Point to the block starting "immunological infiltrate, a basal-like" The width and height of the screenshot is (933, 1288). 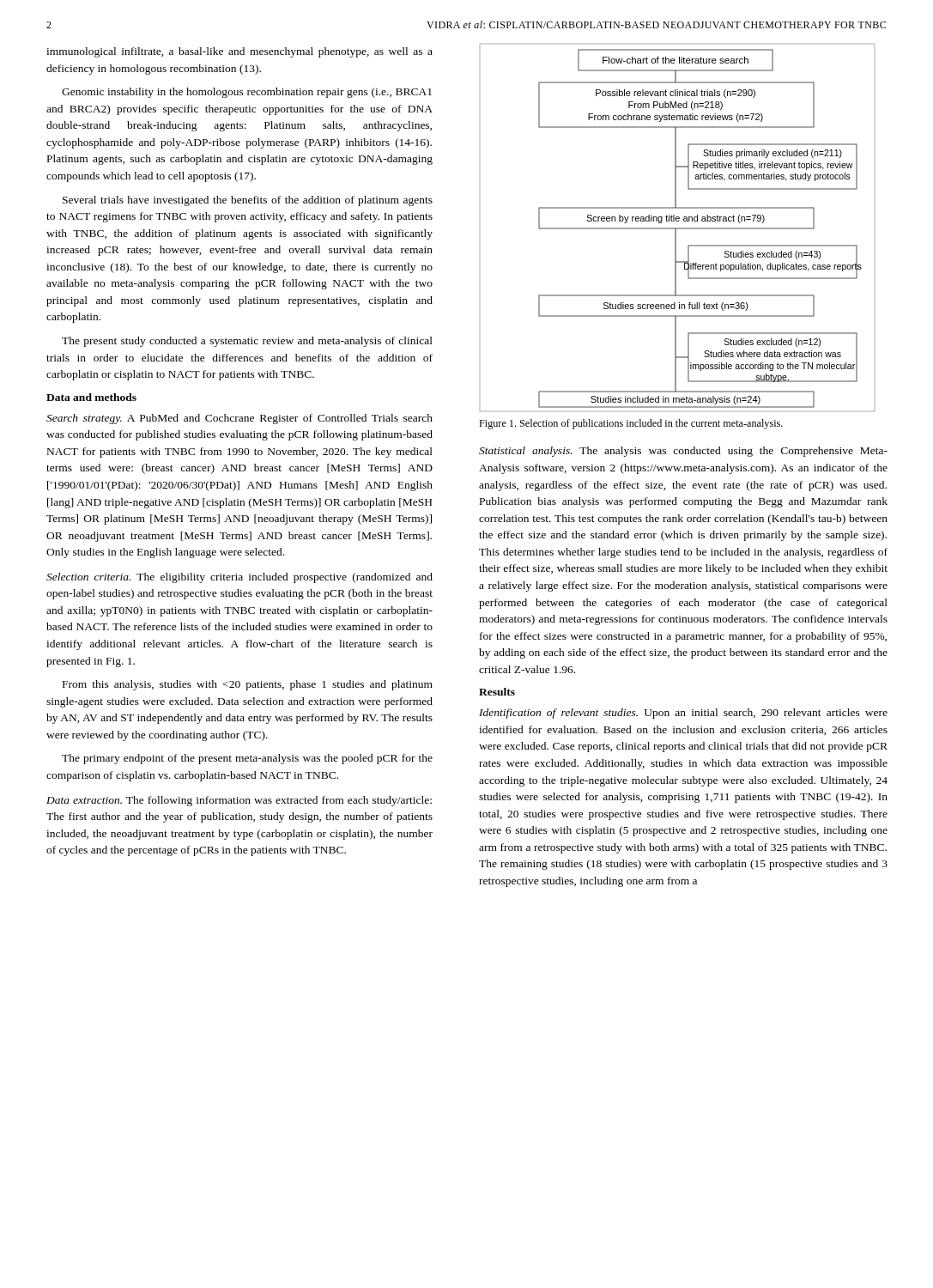pyautogui.click(x=240, y=213)
